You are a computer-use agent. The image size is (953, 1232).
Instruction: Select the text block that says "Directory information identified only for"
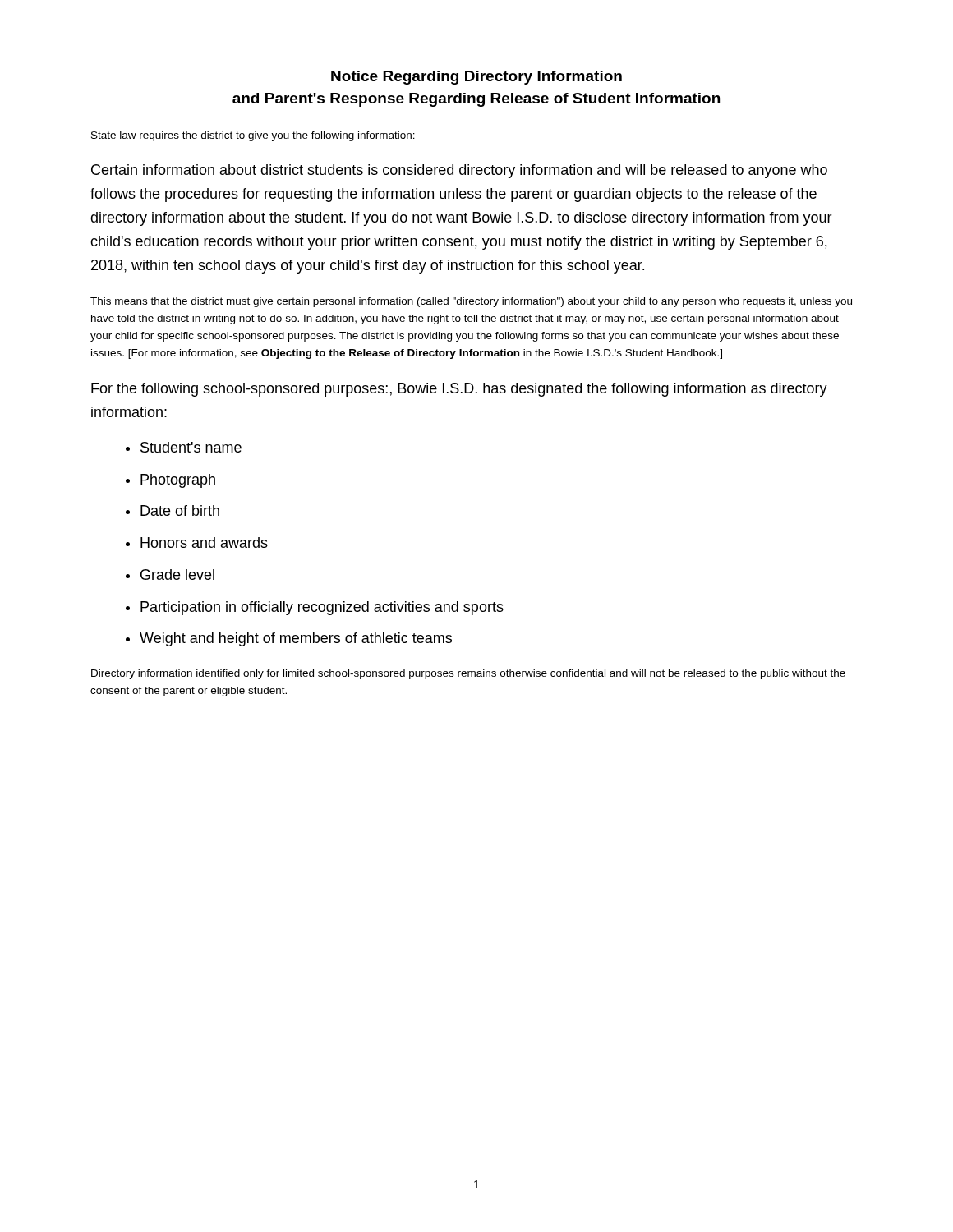468,682
